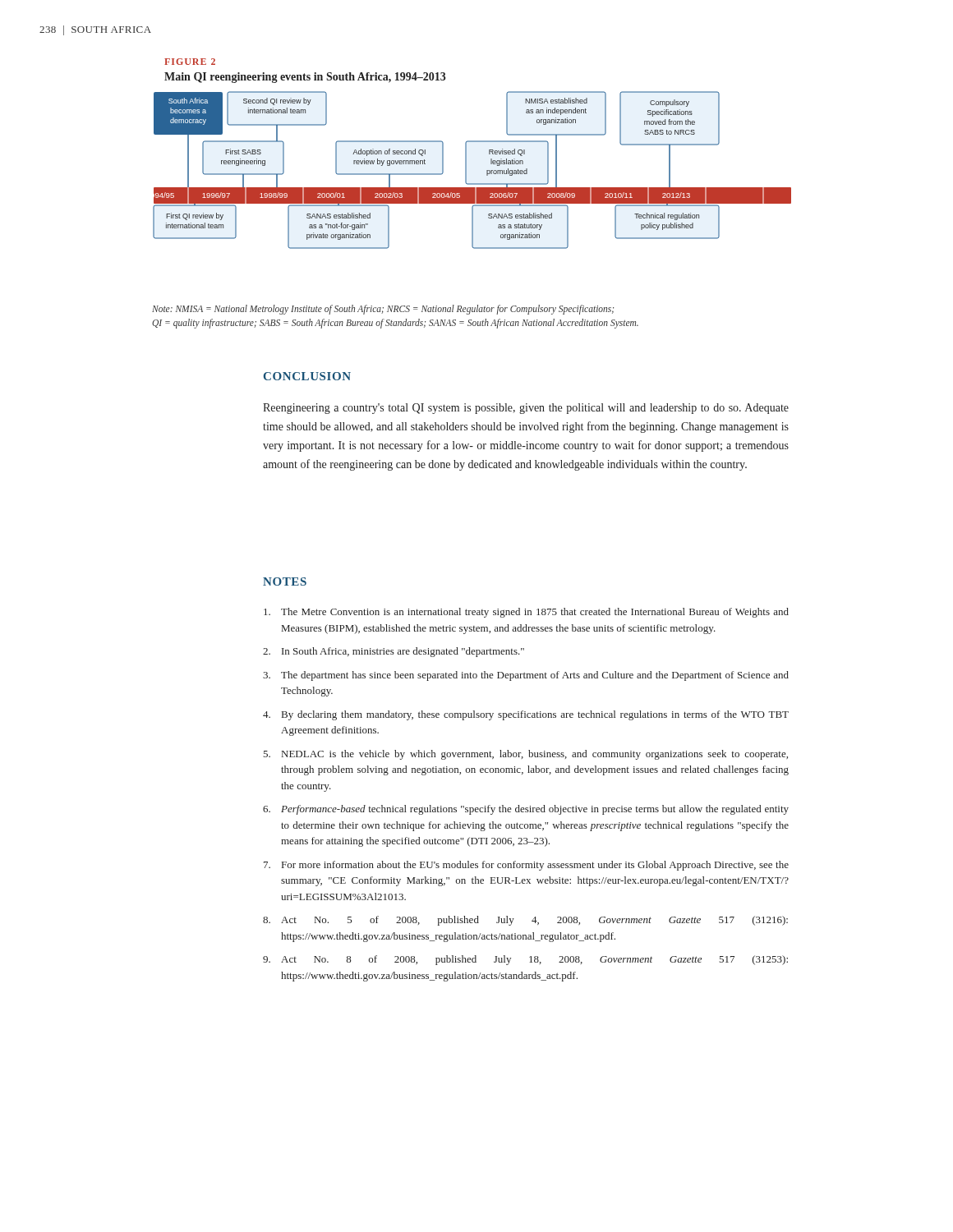Image resolution: width=953 pixels, height=1232 pixels.
Task: Select the list item with the text "6. Performance-based technical regulations "specify the desired"
Action: (526, 825)
